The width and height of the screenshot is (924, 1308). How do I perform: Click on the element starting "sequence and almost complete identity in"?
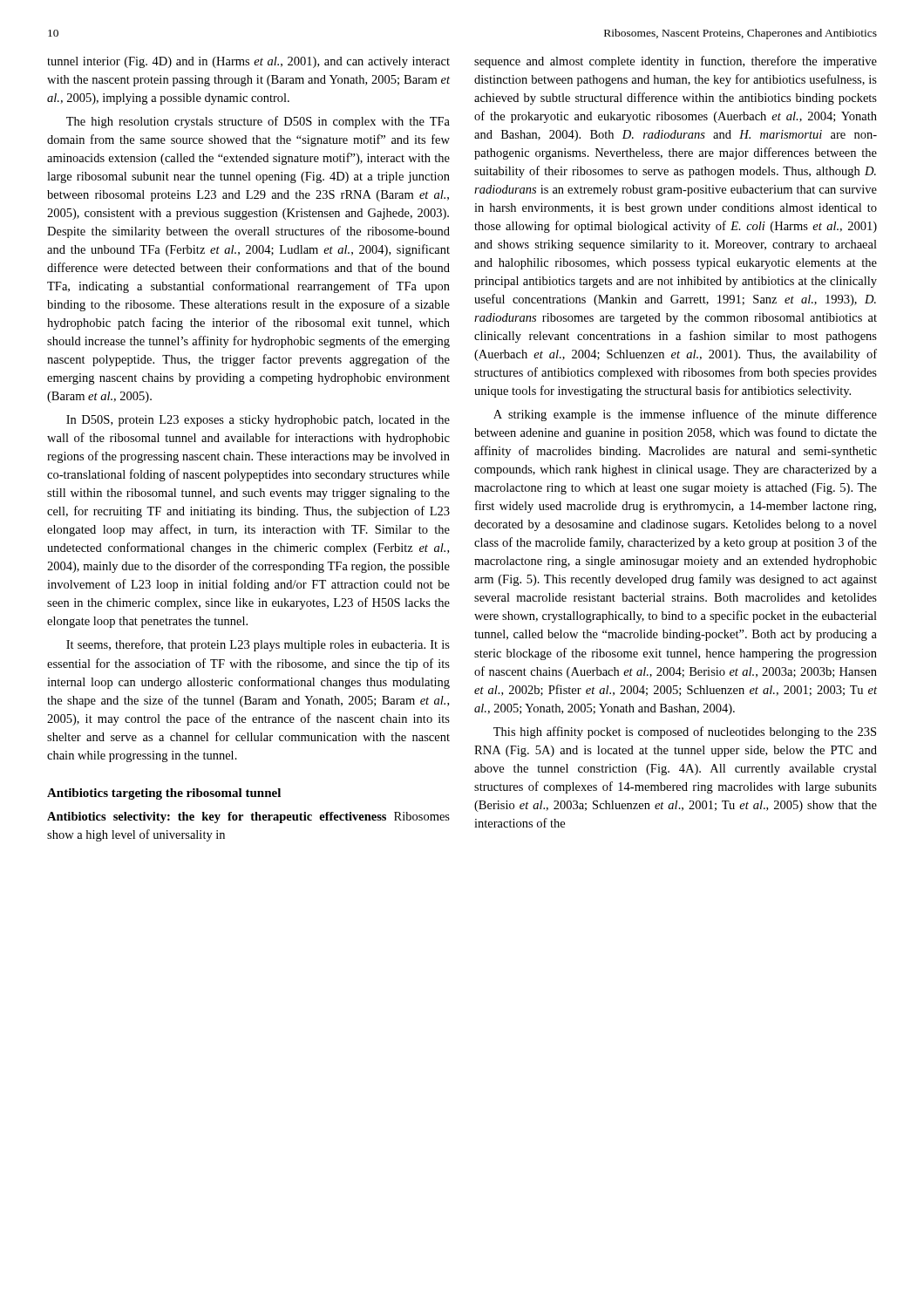[x=676, y=226]
